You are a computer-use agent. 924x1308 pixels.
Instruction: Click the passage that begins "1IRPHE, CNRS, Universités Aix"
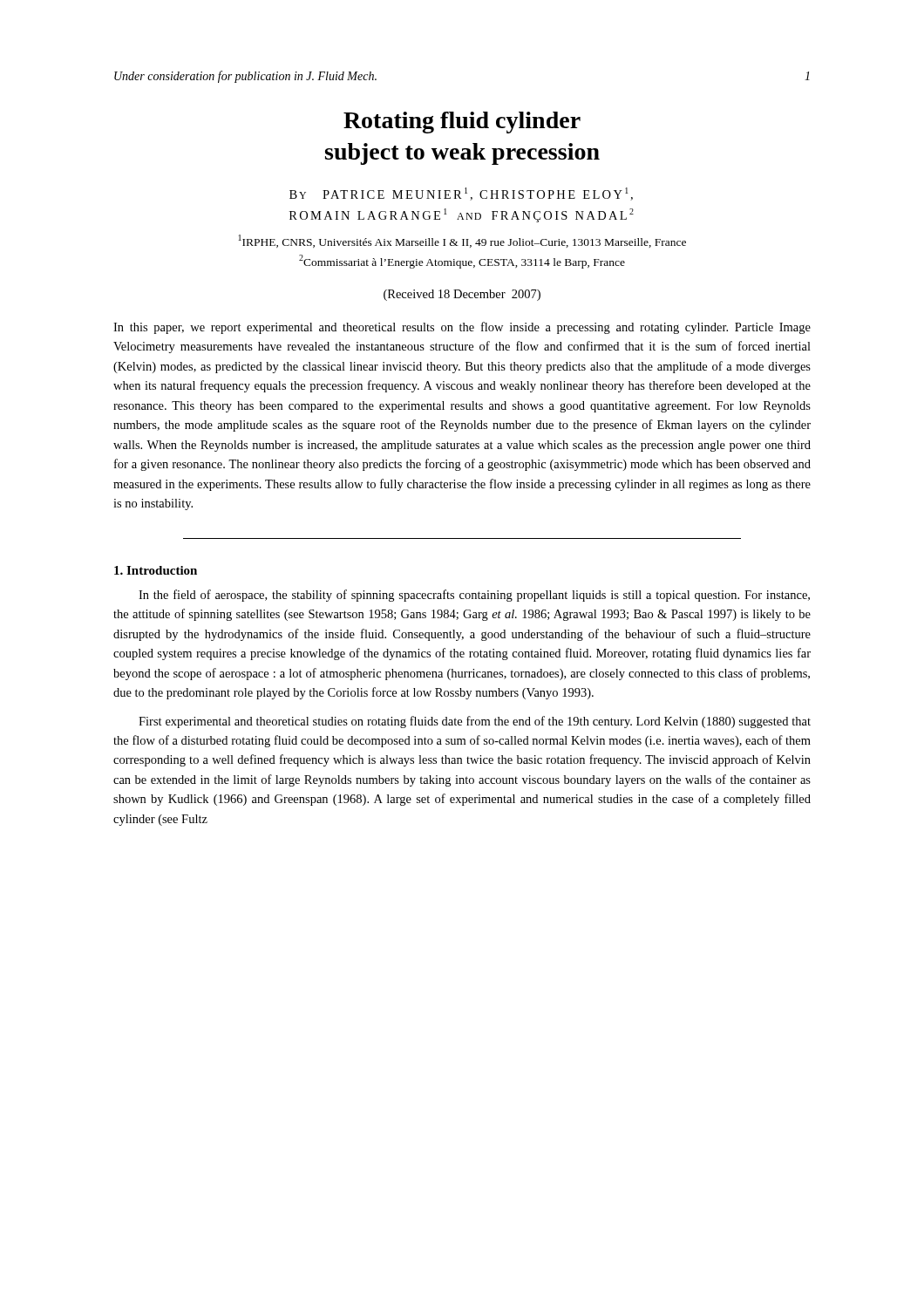coord(462,250)
